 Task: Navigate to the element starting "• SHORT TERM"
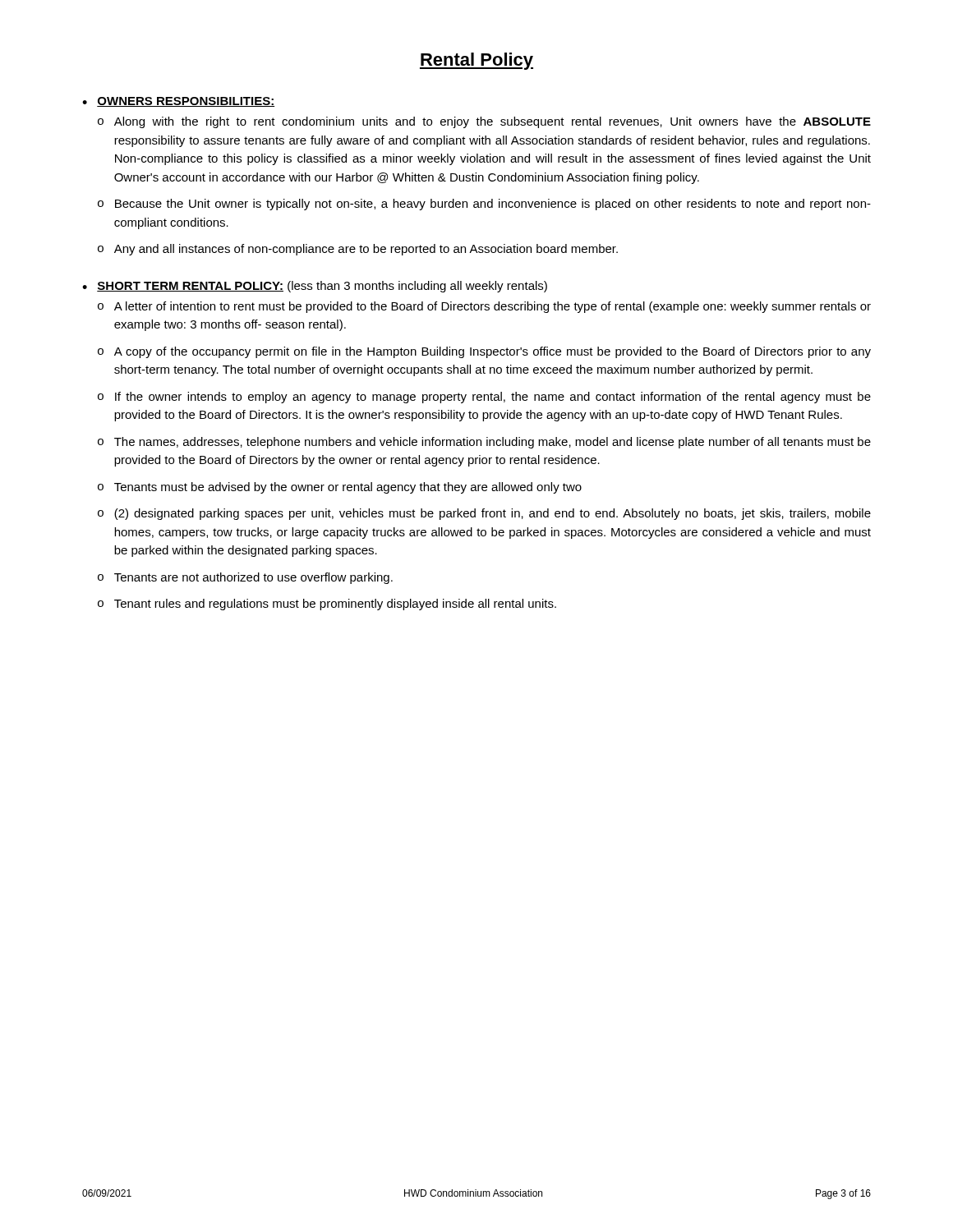(476, 450)
